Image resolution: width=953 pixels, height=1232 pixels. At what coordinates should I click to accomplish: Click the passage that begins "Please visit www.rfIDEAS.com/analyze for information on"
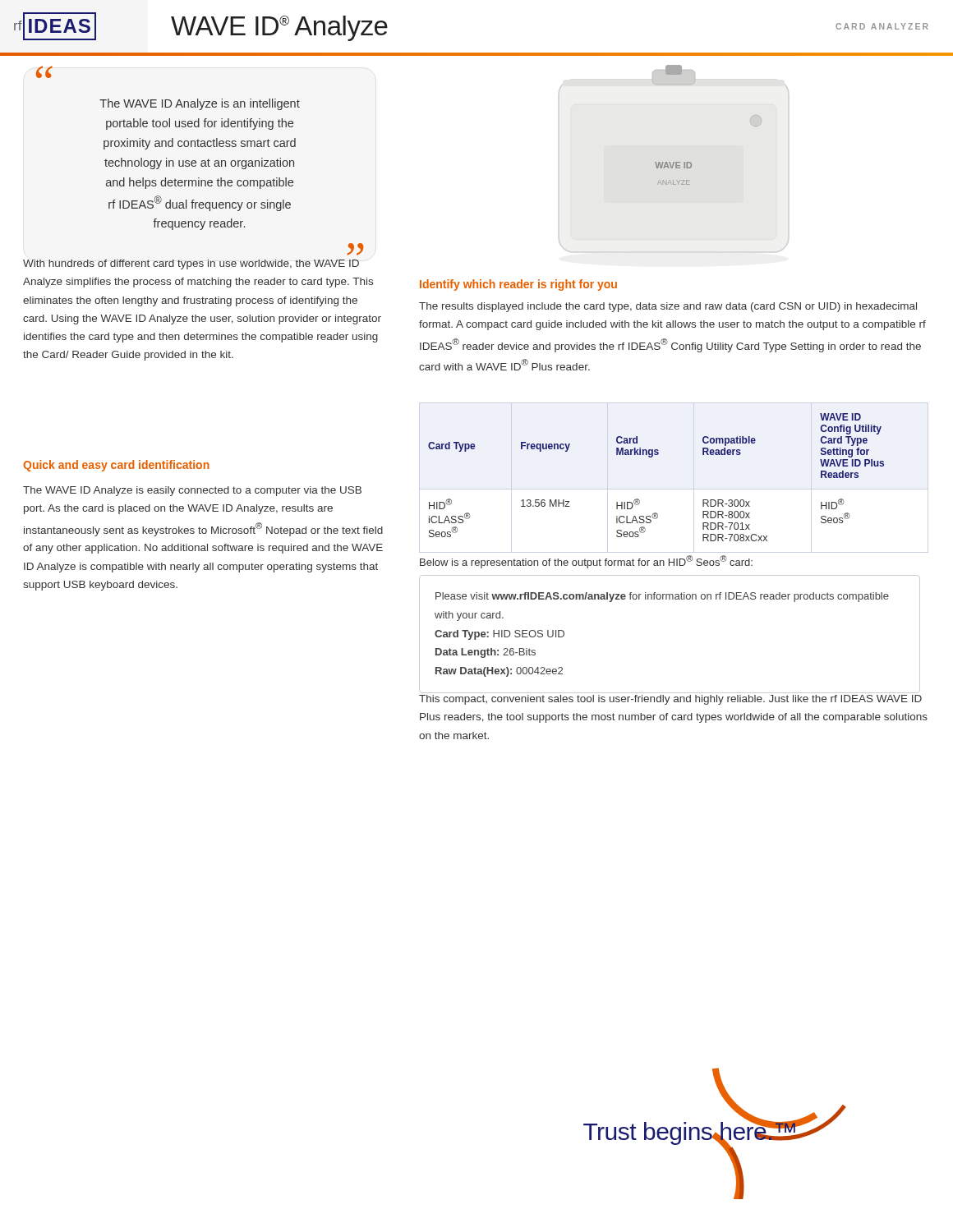pyautogui.click(x=662, y=597)
